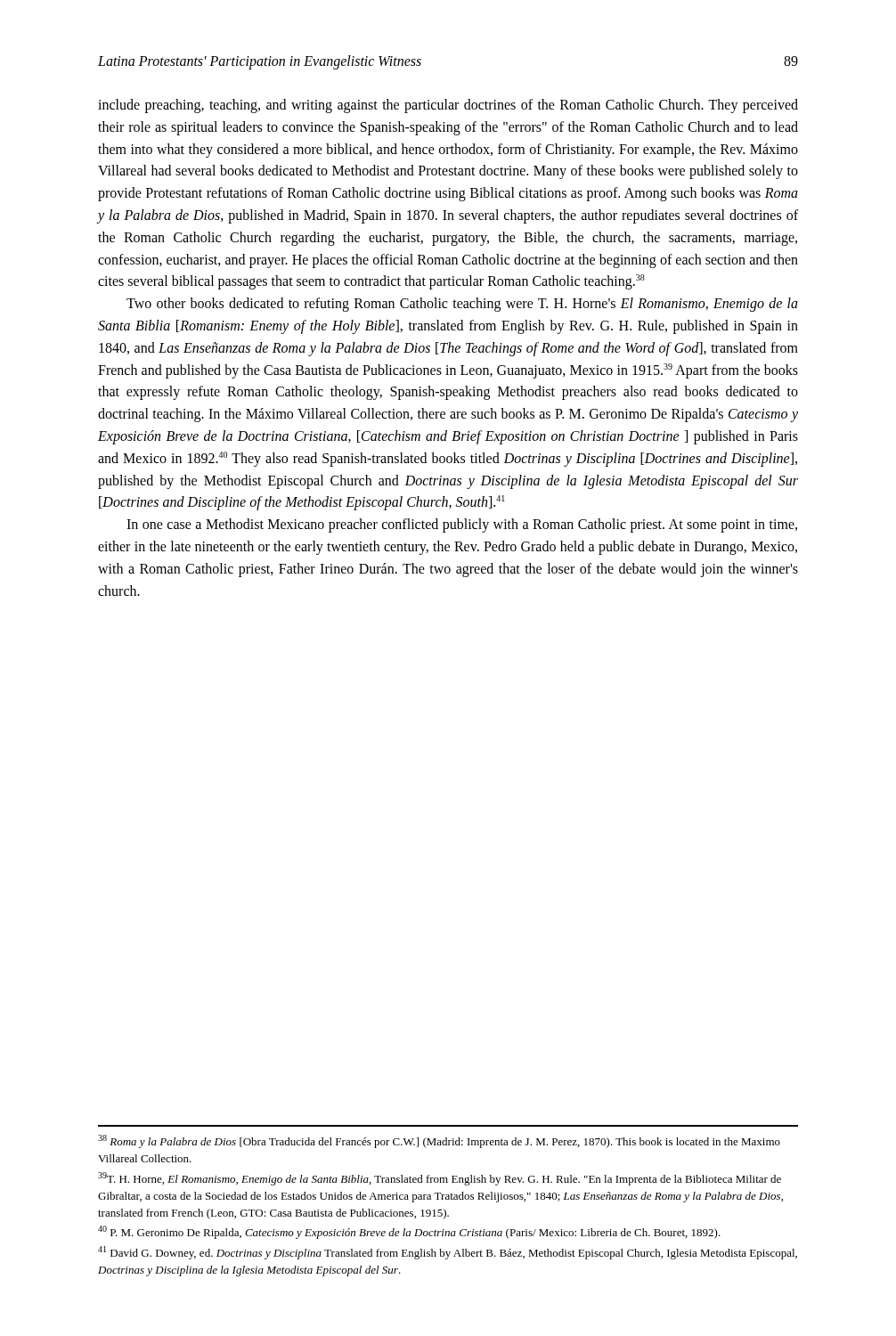The width and height of the screenshot is (896, 1336).
Task: Select the region starting "40 P. M. Geronimo De Ripalda, Catecismo"
Action: (x=409, y=1232)
